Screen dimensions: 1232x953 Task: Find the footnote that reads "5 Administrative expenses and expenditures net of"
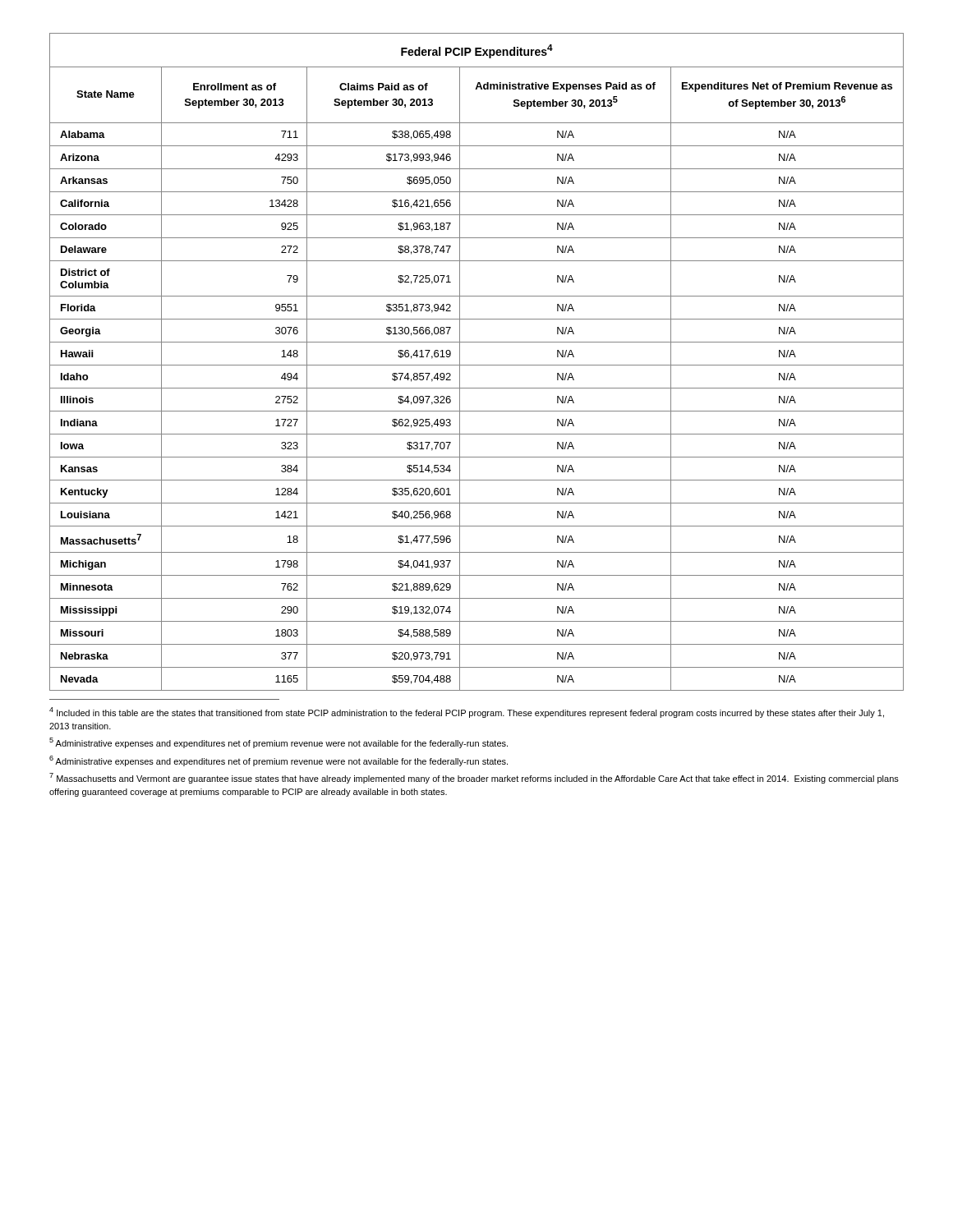[279, 742]
